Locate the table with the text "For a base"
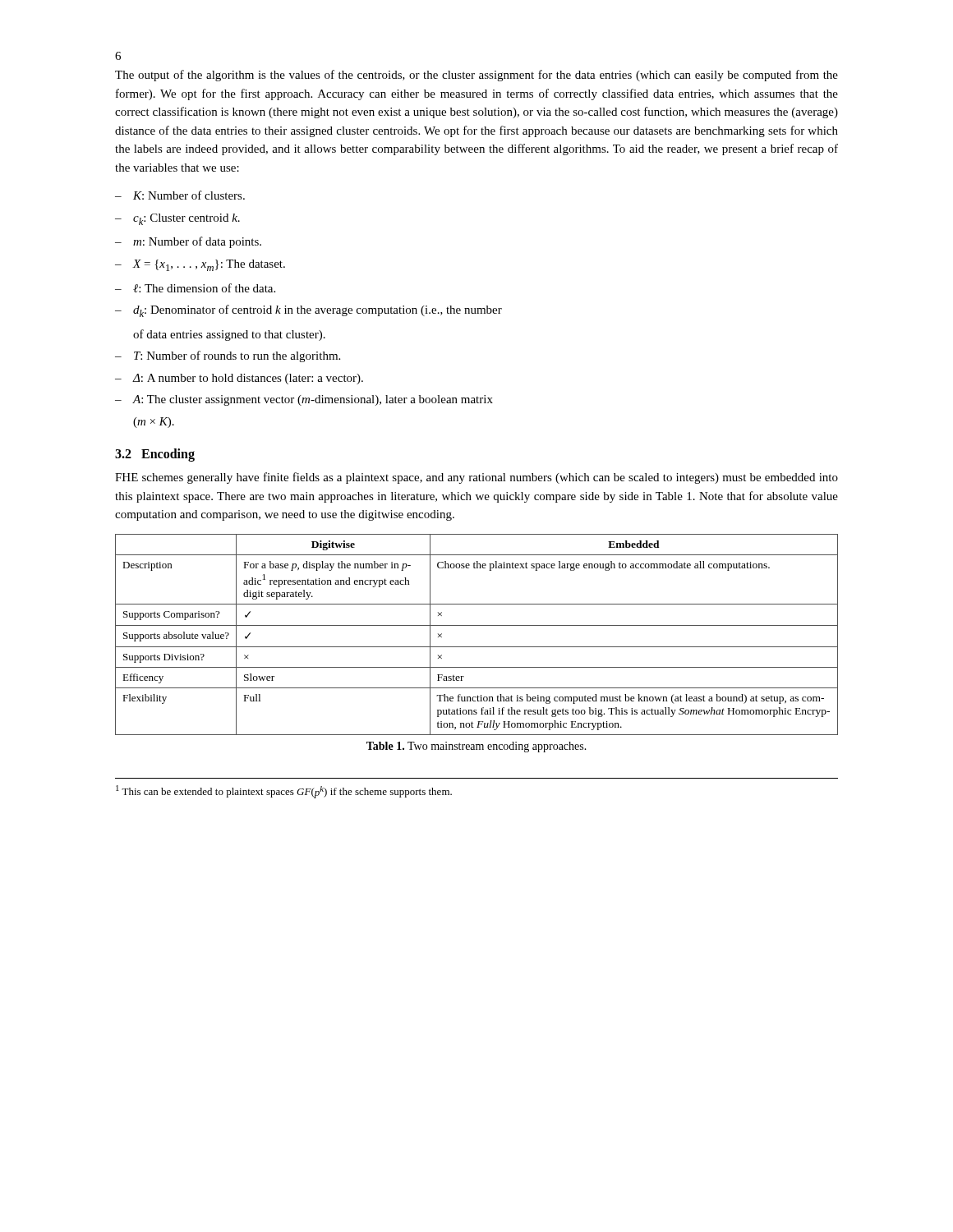This screenshot has height=1232, width=953. (476, 634)
